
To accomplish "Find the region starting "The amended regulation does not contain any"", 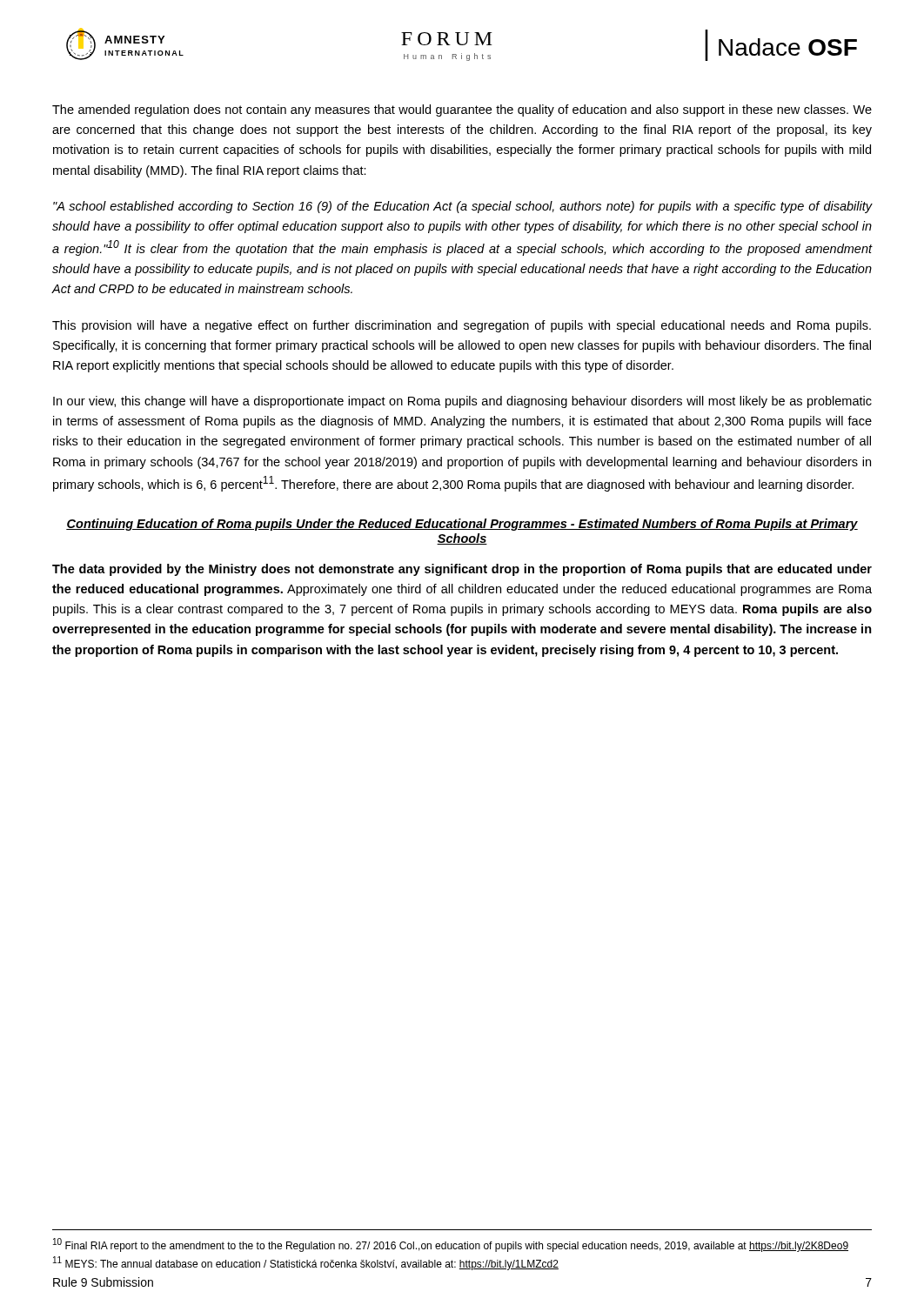I will pos(462,140).
